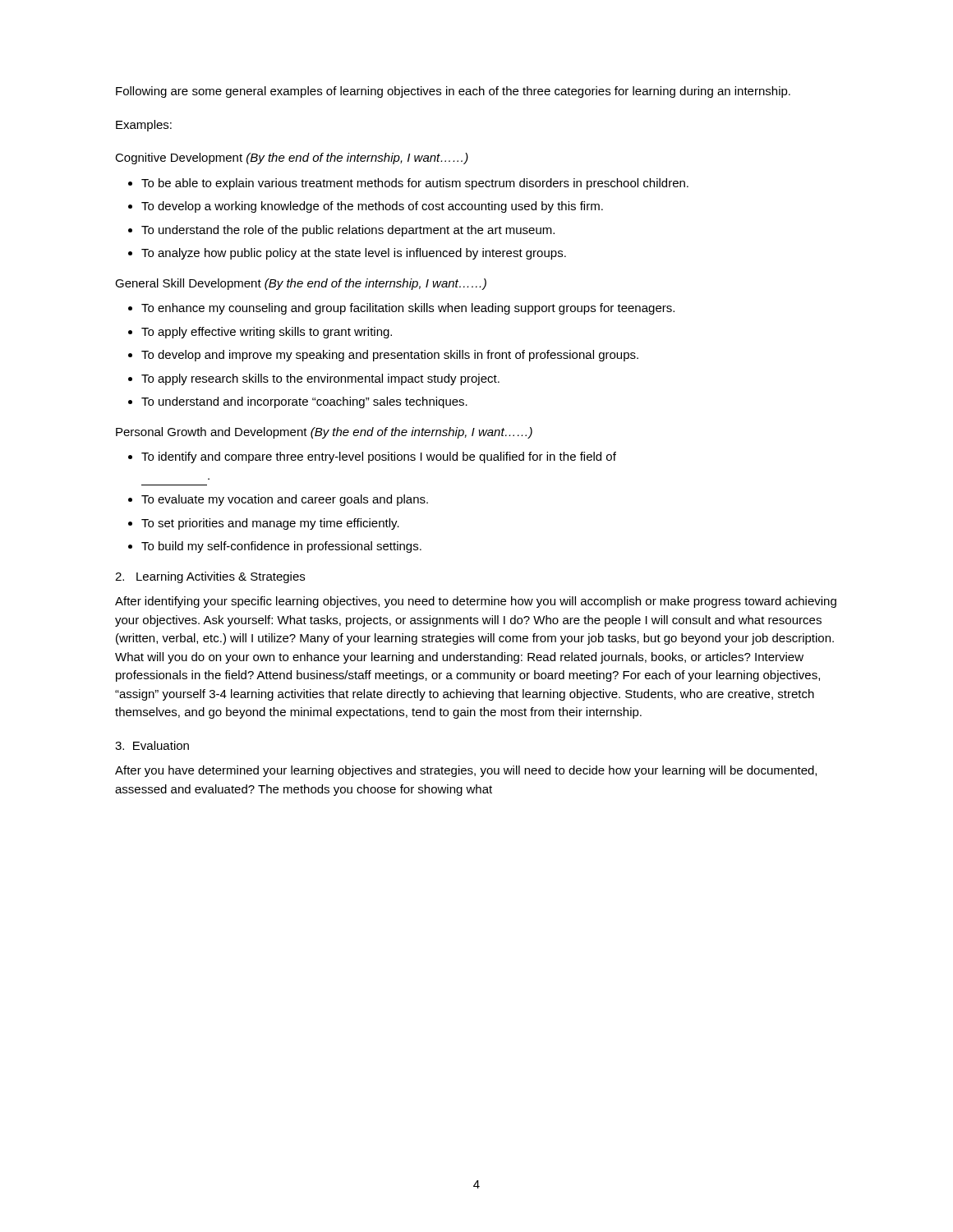The height and width of the screenshot is (1232, 953).
Task: Where does it say "3. Evaluation"?
Action: point(152,745)
